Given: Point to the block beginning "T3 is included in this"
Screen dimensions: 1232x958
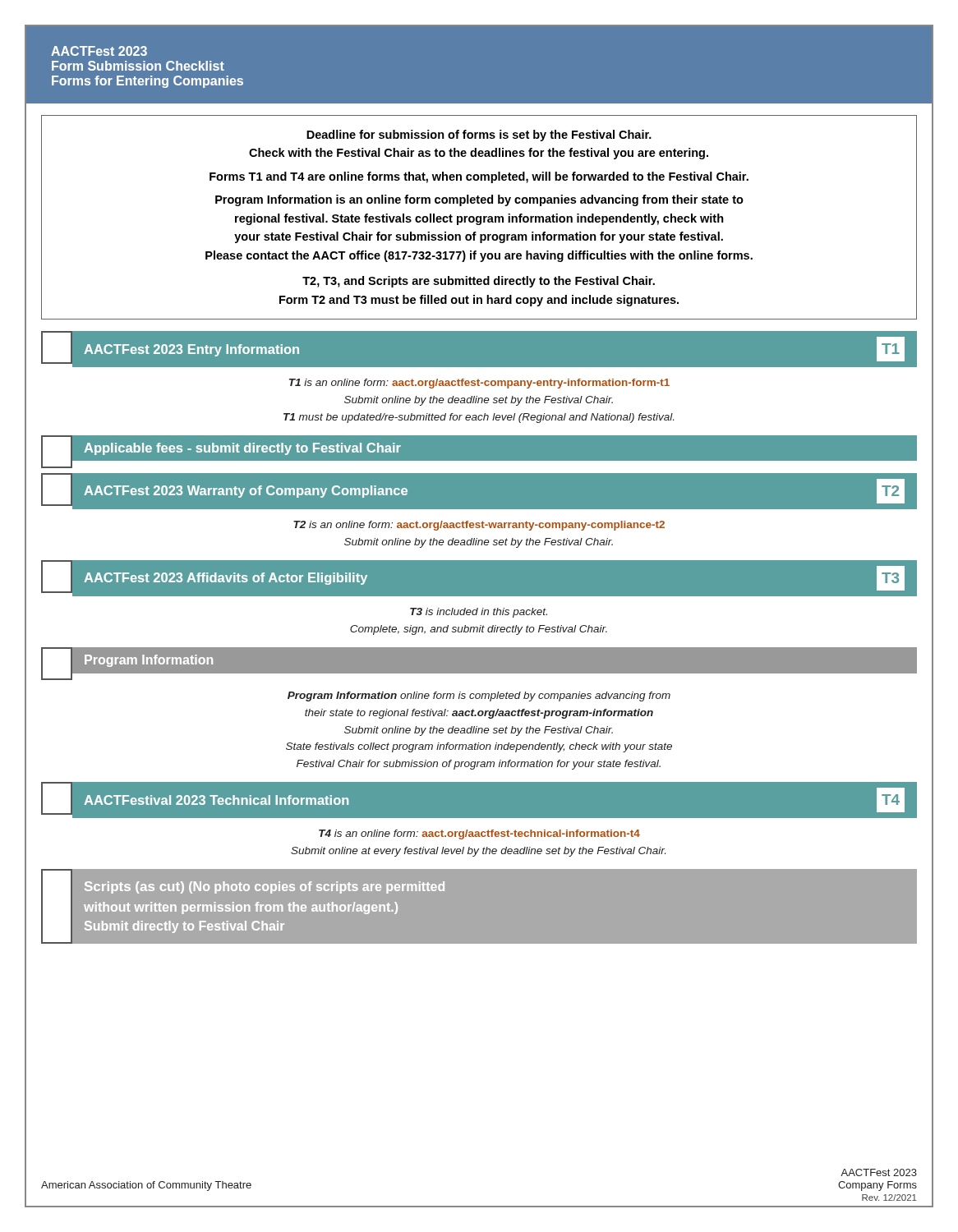Looking at the screenshot, I should tap(479, 620).
